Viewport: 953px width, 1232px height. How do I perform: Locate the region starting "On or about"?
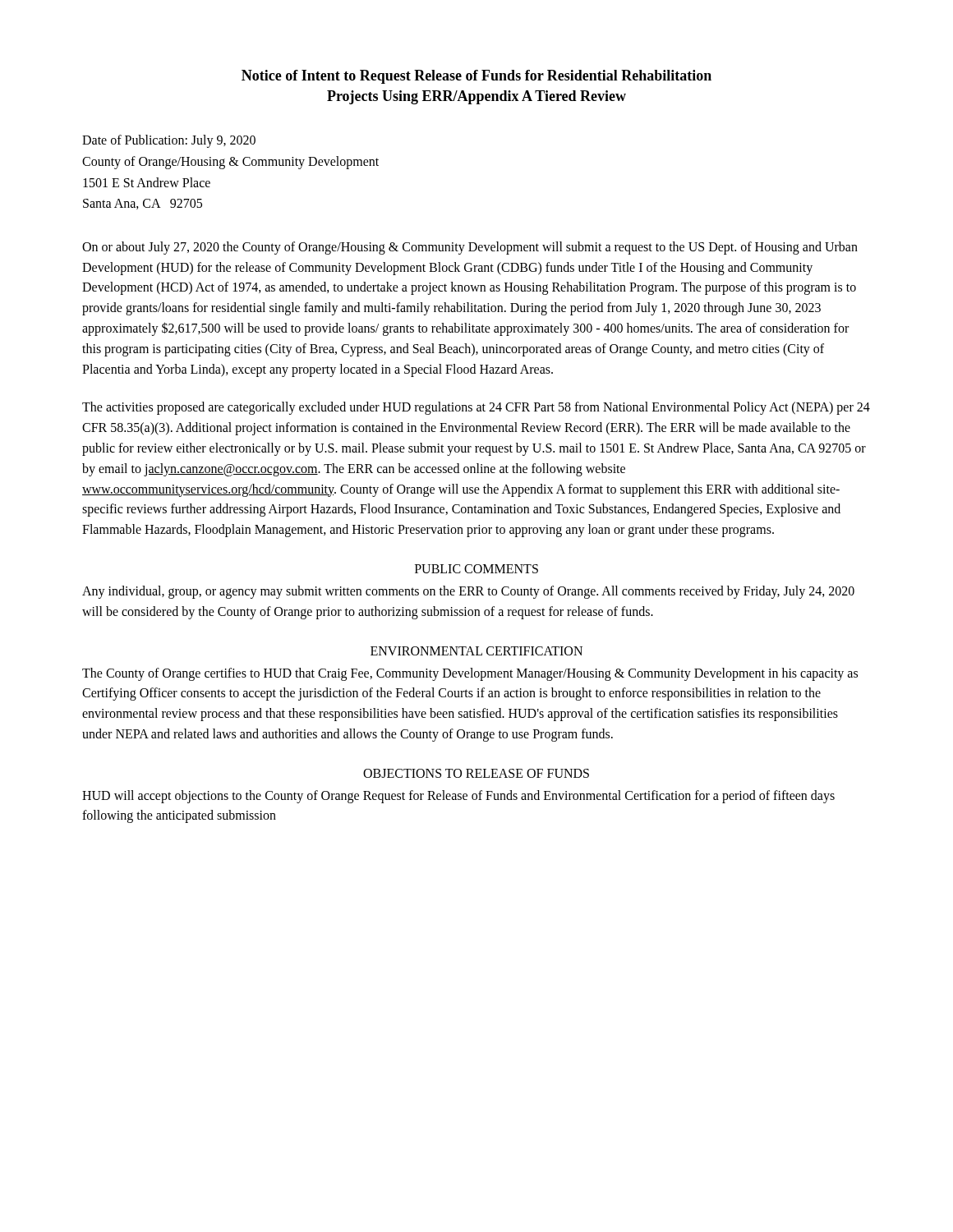coord(470,308)
